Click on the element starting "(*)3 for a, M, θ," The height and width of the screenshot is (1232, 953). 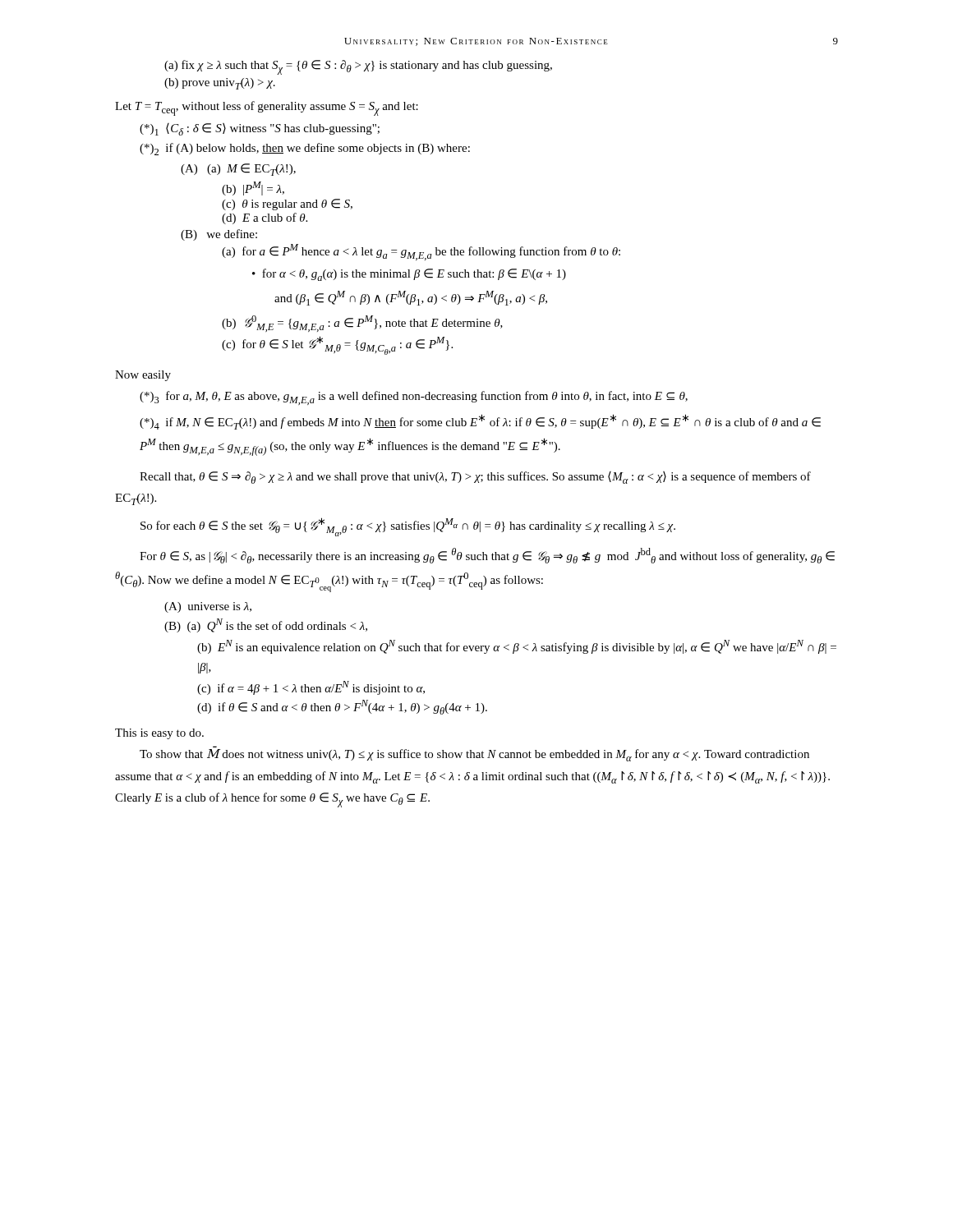pyautogui.click(x=414, y=397)
